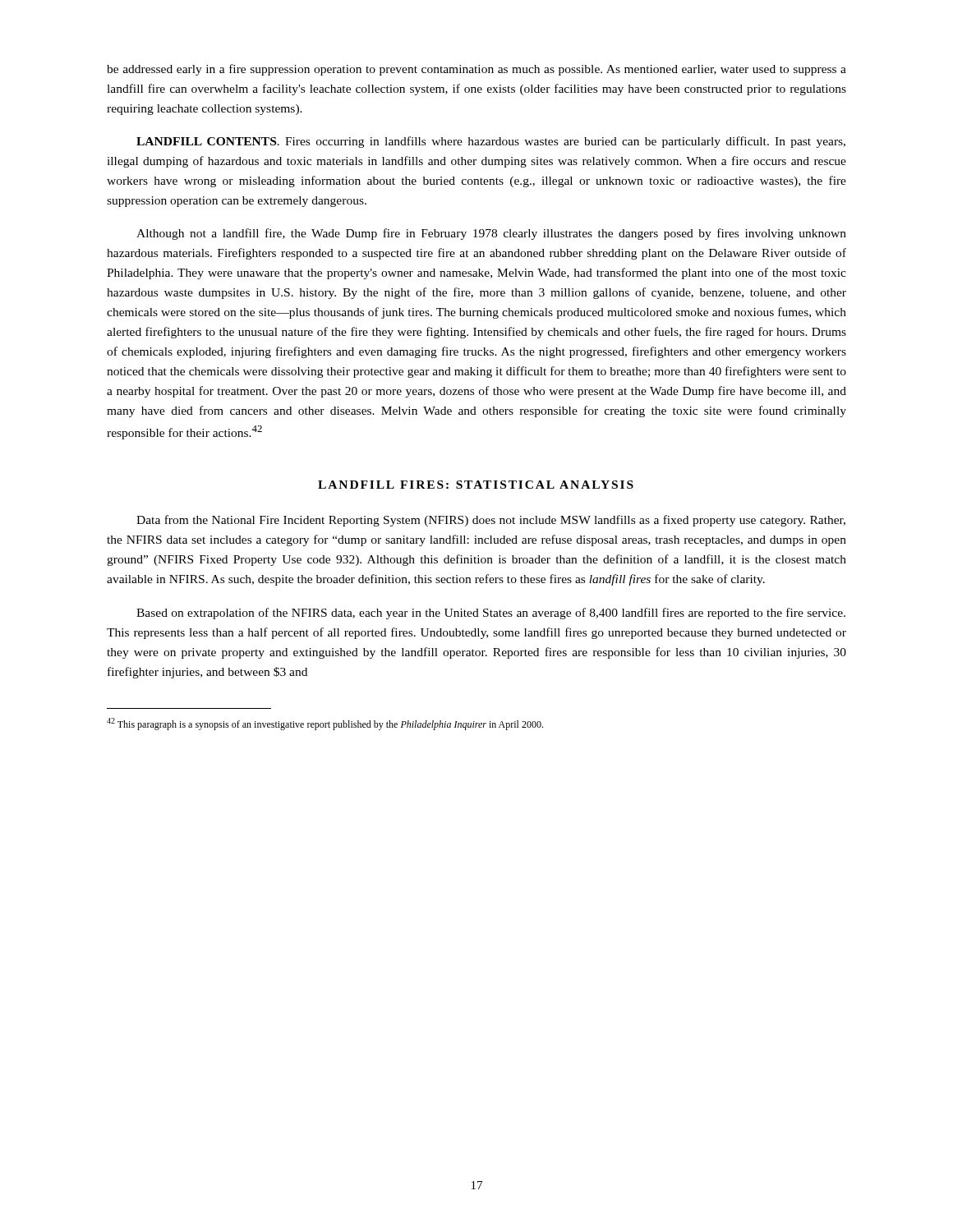The width and height of the screenshot is (953, 1232).
Task: Where does it say "LANDFILL FIRES: STATISTICAL ANALYSIS"?
Action: point(476,485)
